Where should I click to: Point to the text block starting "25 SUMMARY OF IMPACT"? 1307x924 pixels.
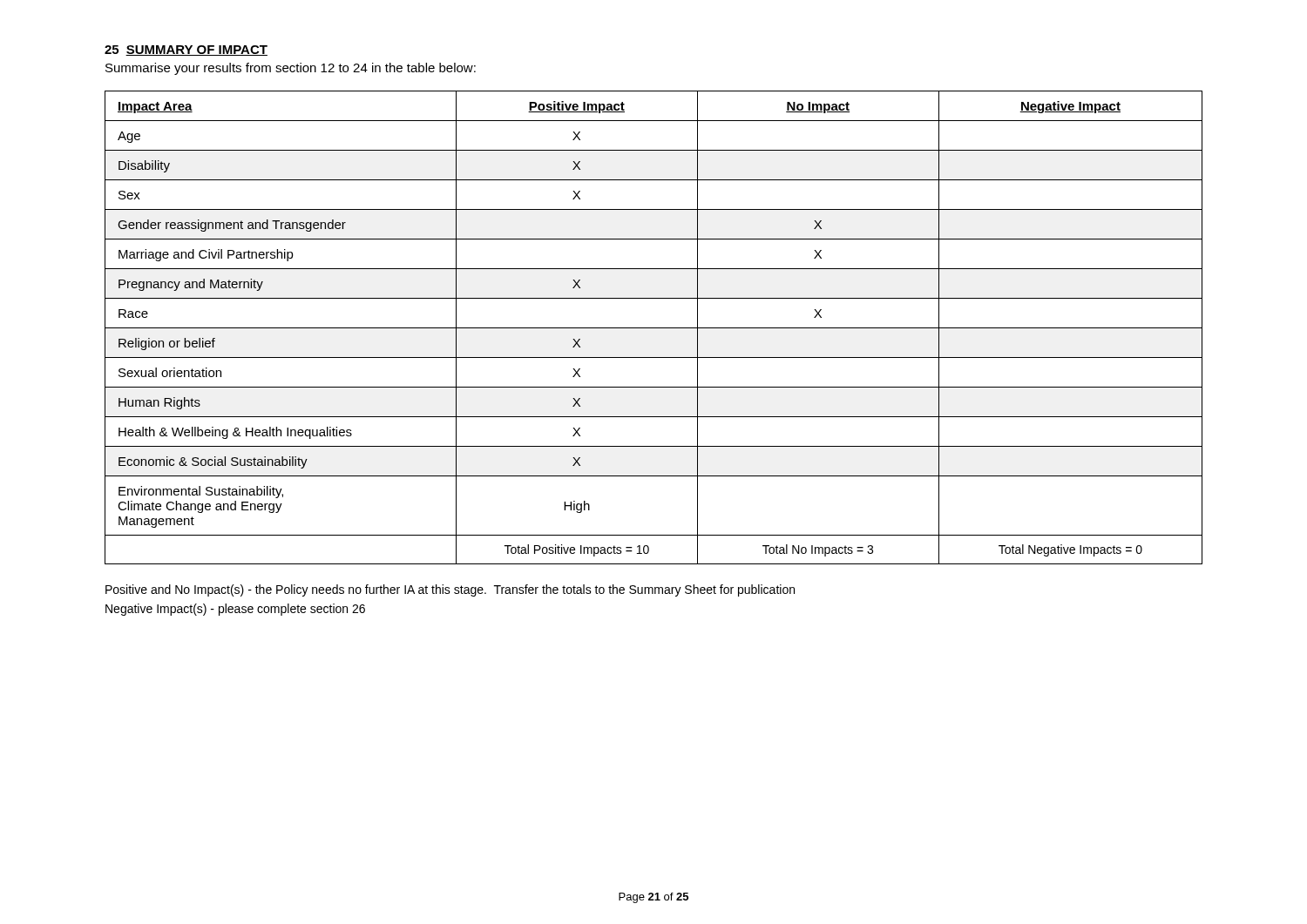point(186,49)
